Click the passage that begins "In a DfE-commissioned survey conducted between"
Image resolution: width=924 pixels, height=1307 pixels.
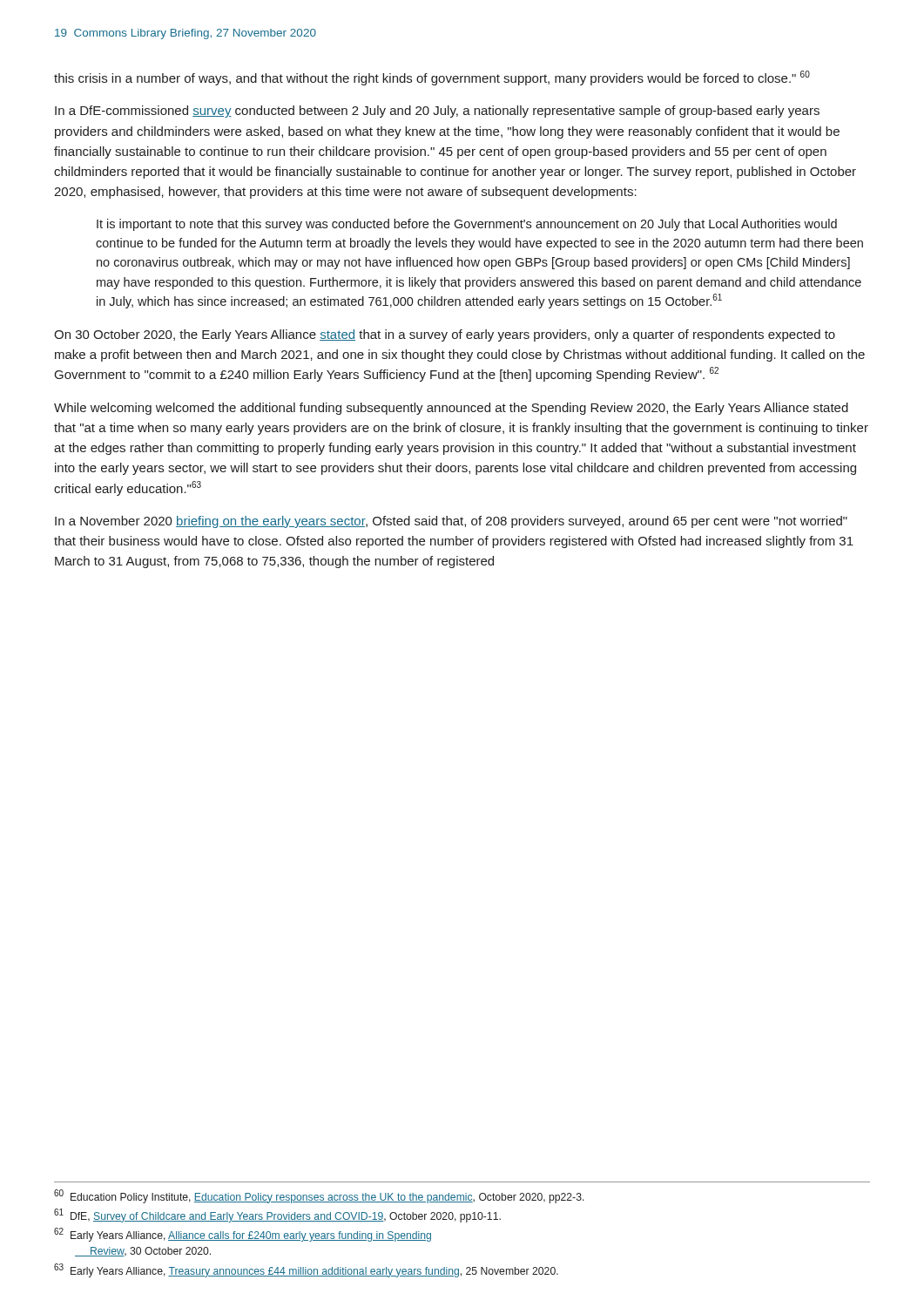(x=455, y=151)
